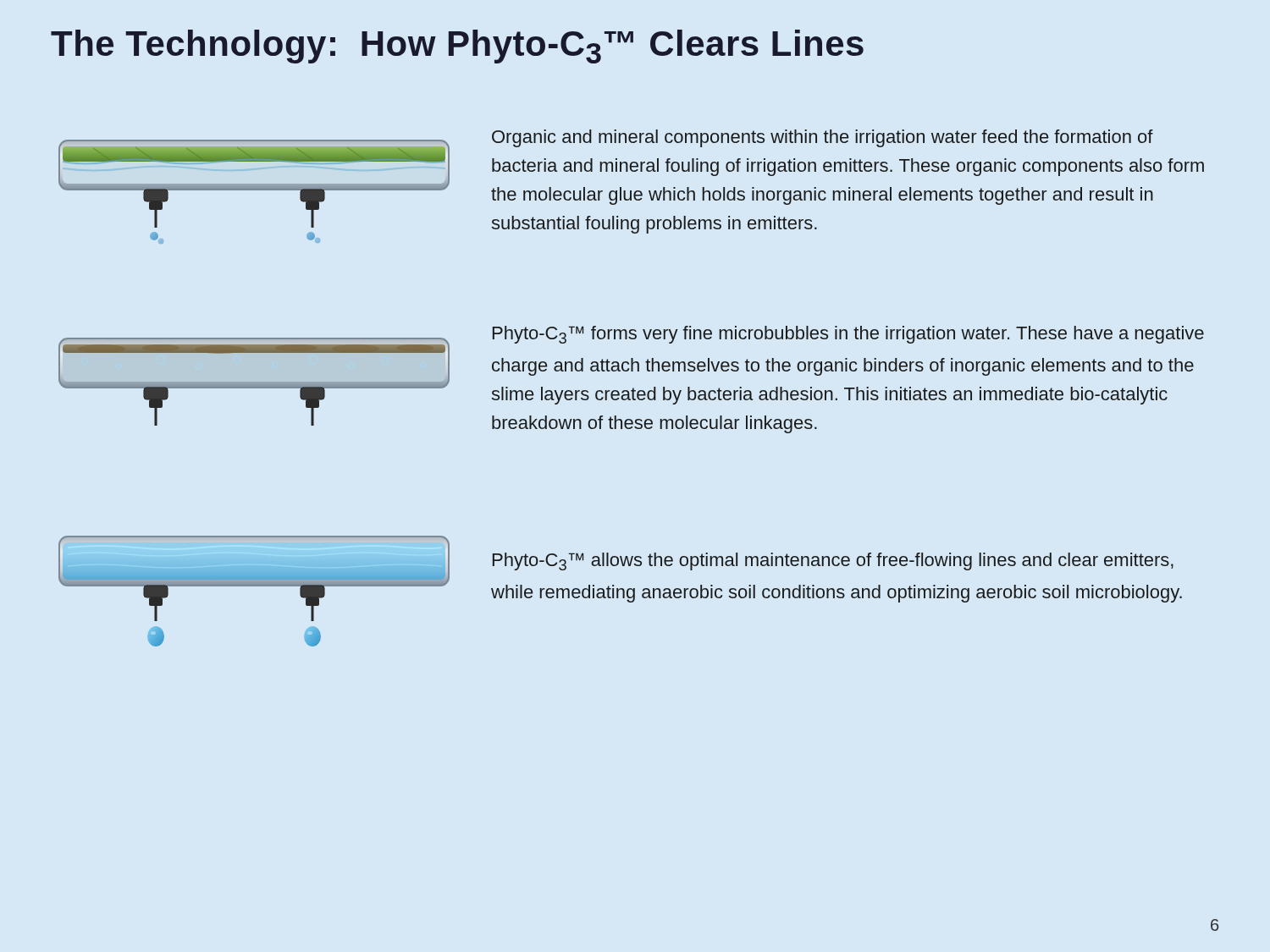The height and width of the screenshot is (952, 1270).
Task: Find the text block that reads "Phyto-C3™ forms very fine microbubbles in"
Action: 848,378
